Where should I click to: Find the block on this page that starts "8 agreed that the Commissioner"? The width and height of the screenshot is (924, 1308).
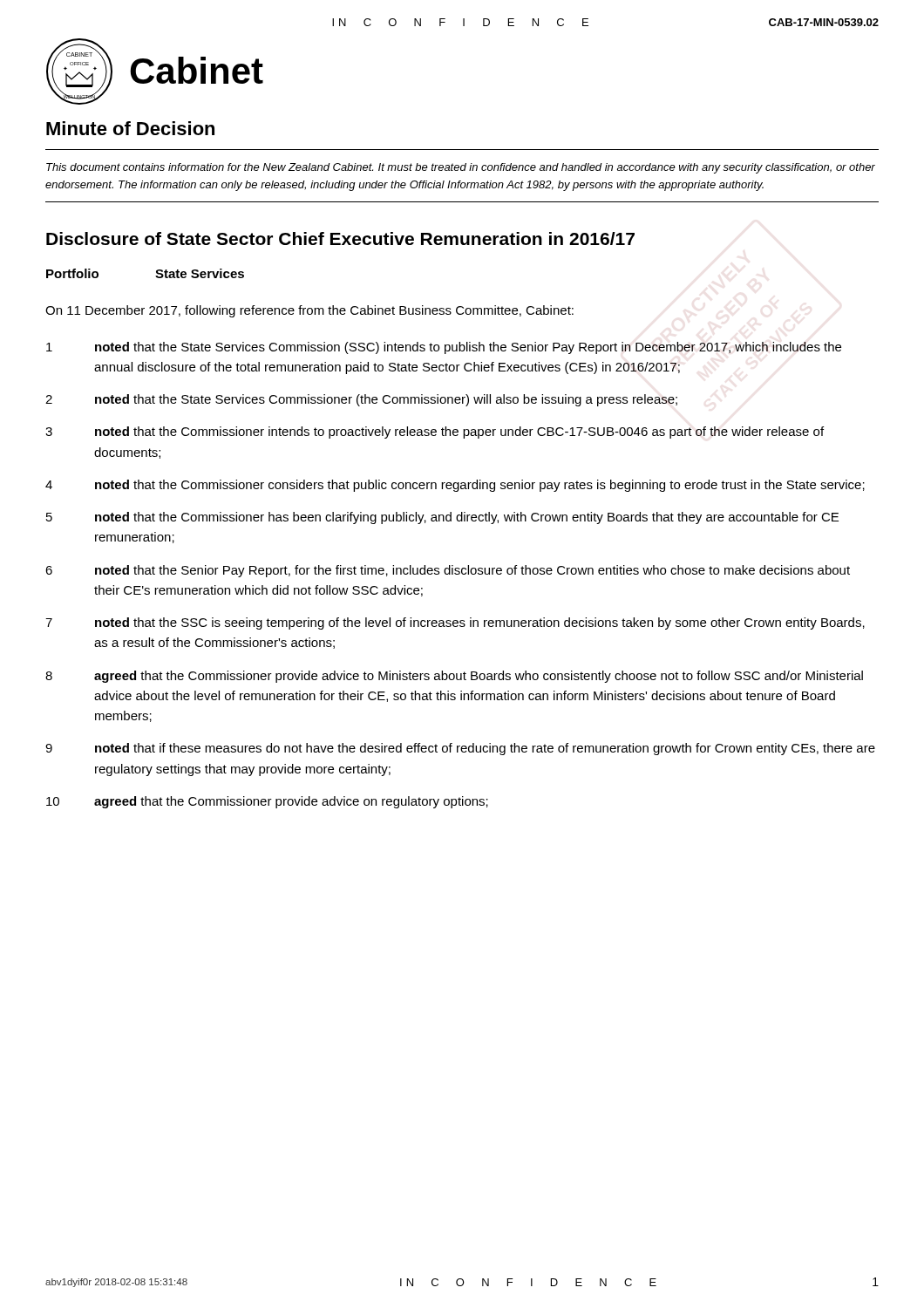(462, 695)
